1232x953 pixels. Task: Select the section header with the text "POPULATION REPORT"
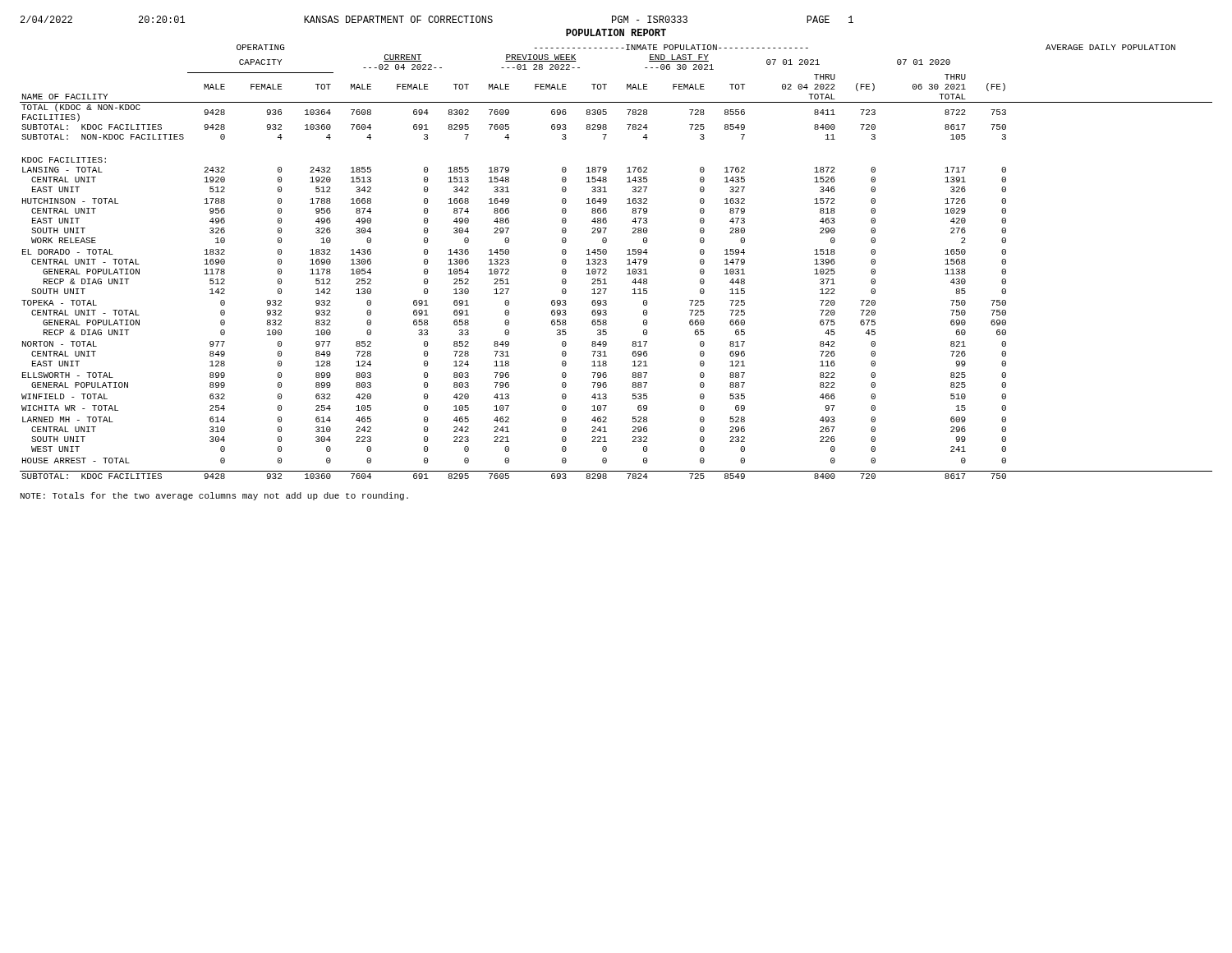616,34
